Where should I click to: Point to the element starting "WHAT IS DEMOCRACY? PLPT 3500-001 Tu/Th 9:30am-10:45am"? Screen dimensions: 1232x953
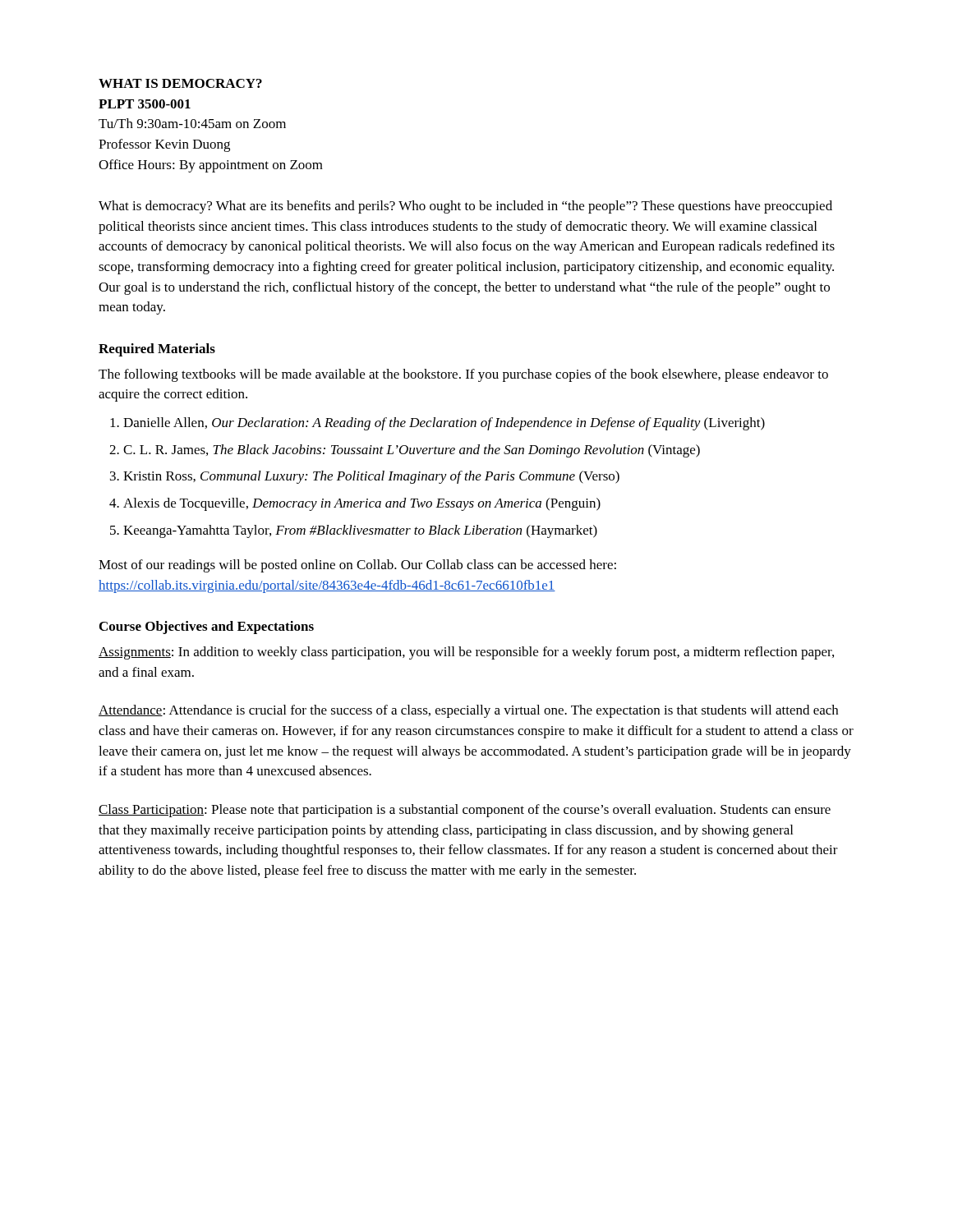(211, 124)
